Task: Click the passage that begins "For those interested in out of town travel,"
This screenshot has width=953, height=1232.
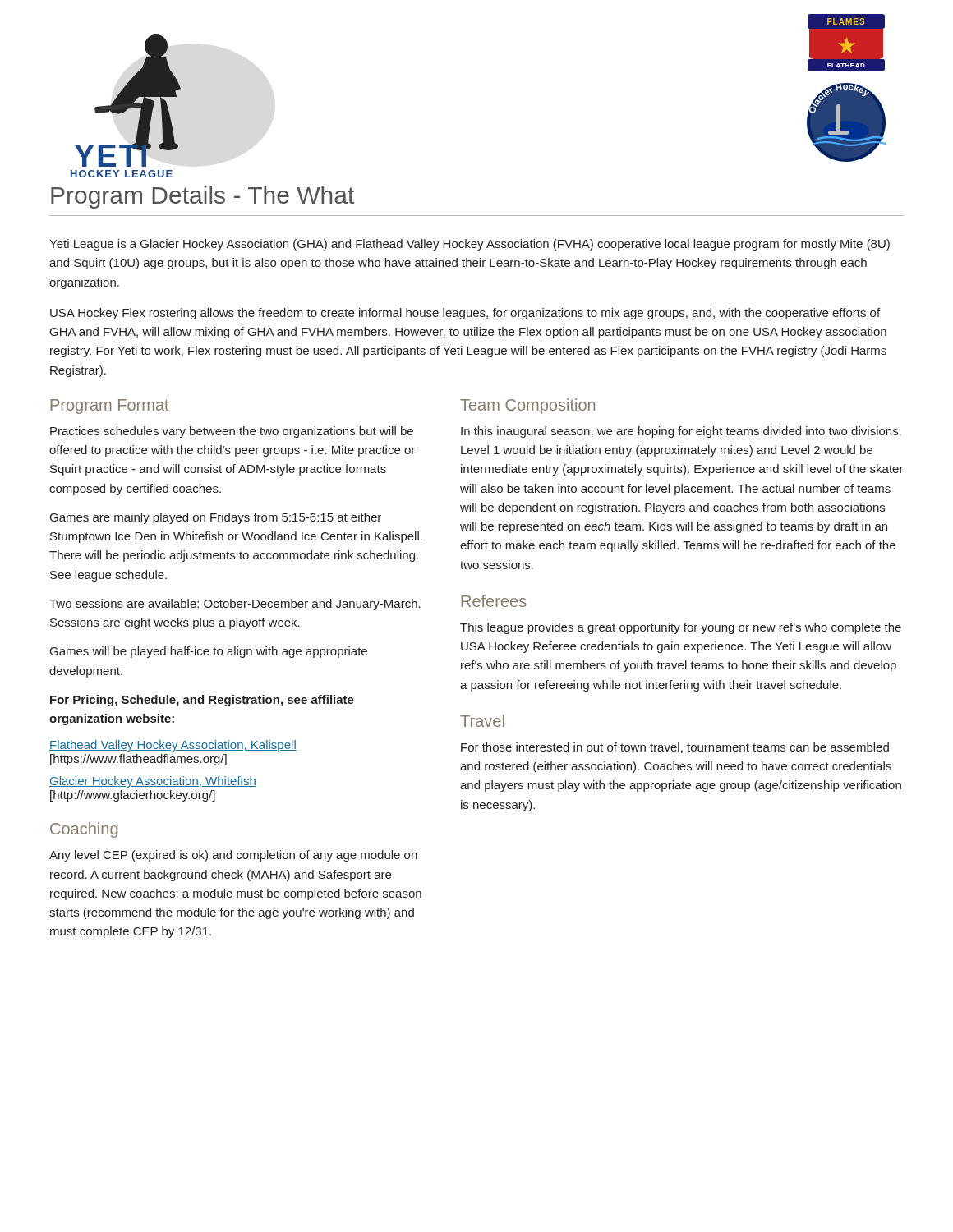Action: (x=681, y=775)
